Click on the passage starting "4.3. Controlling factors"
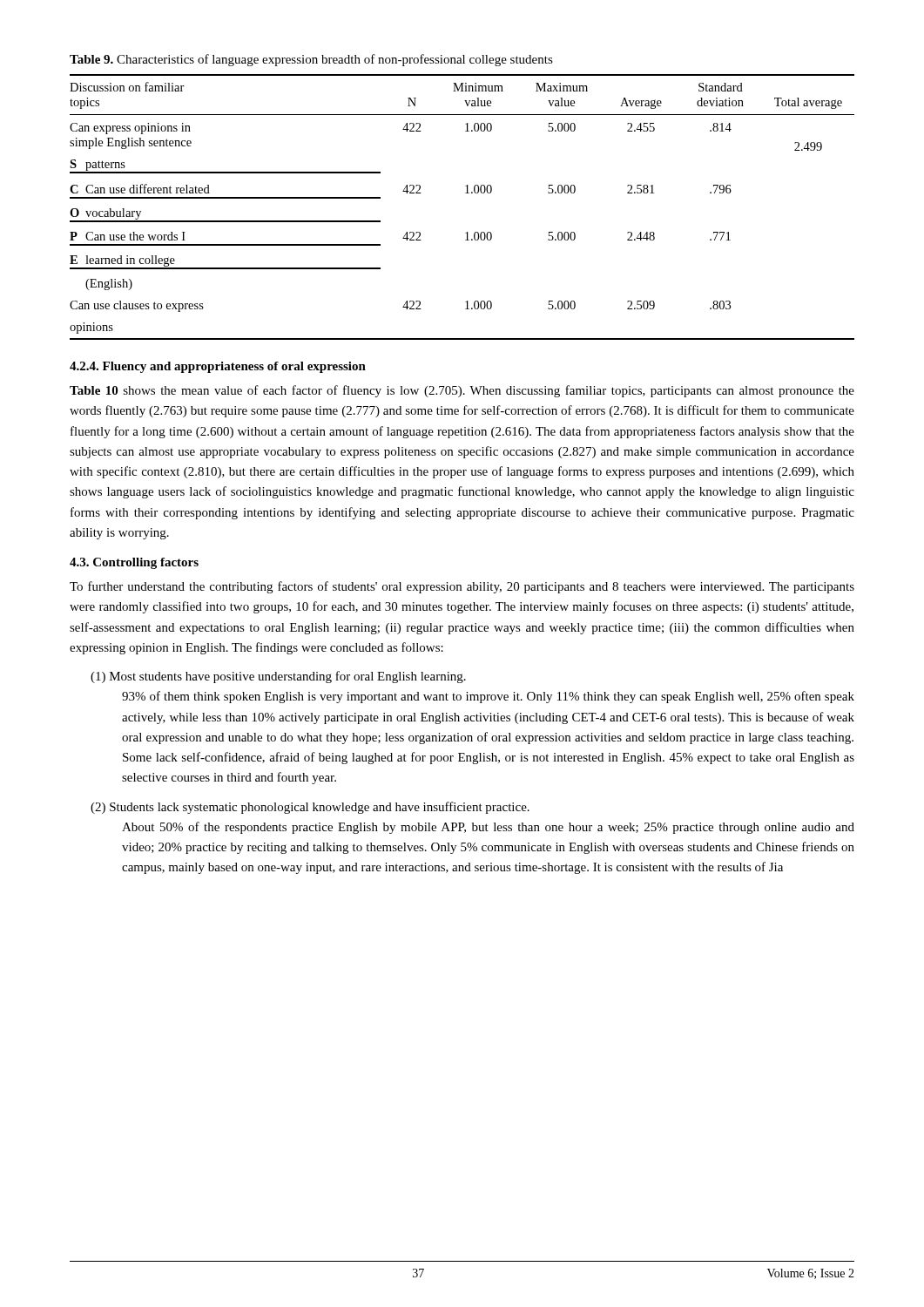924x1307 pixels. (134, 562)
